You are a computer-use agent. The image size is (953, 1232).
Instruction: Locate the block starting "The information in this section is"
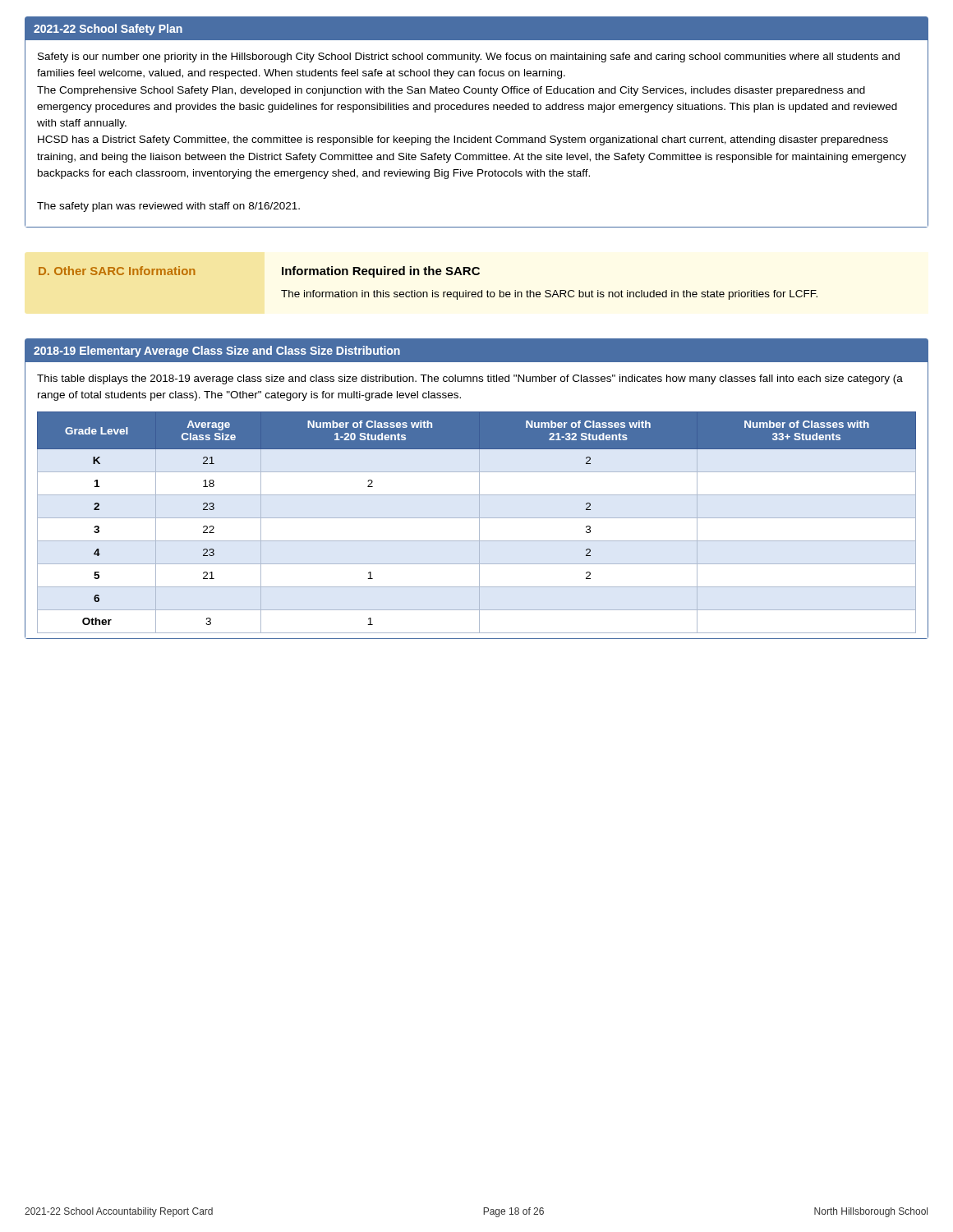pos(550,293)
